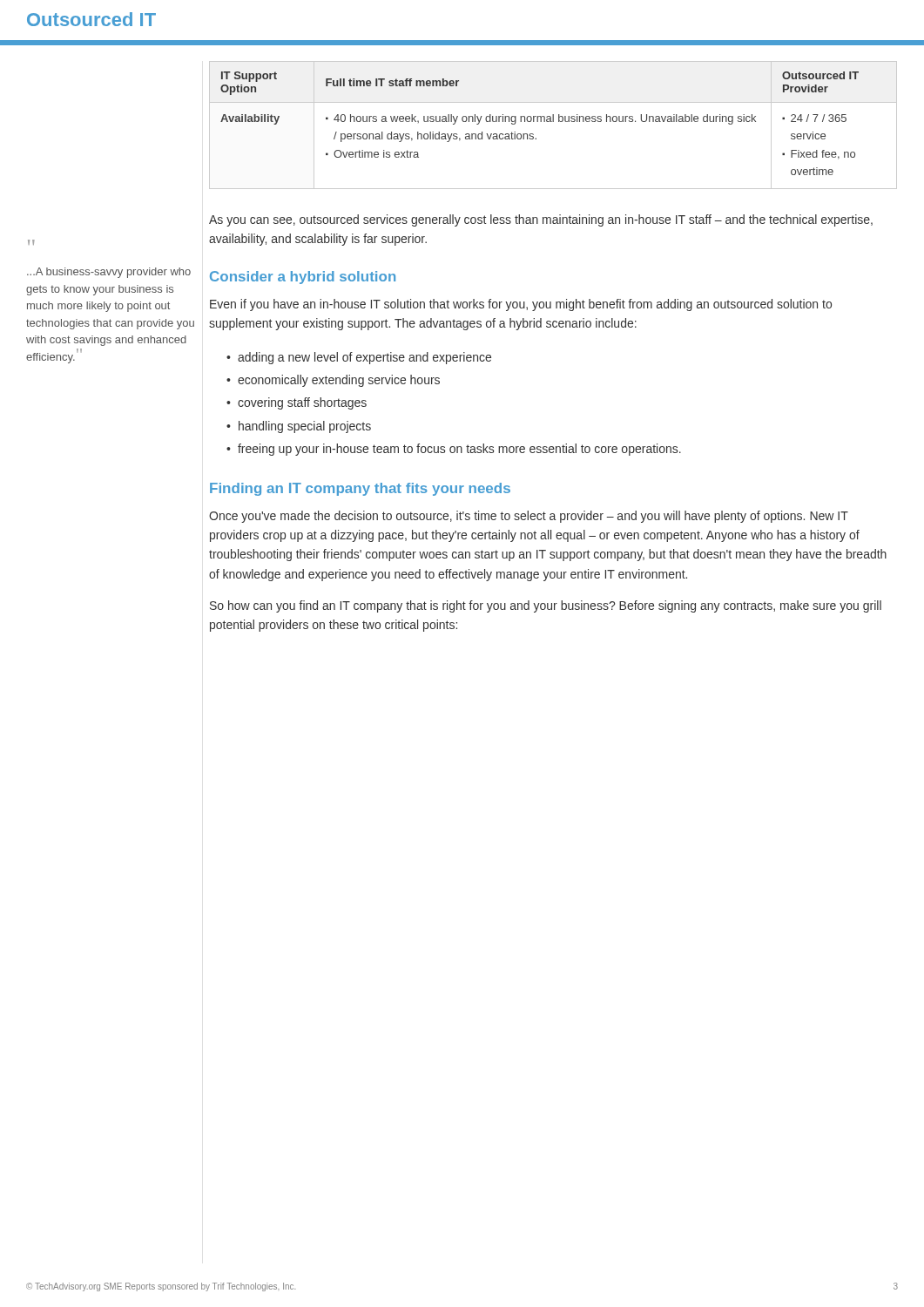Click where it says "Consider a hybrid solution"
924x1307 pixels.
click(x=303, y=276)
